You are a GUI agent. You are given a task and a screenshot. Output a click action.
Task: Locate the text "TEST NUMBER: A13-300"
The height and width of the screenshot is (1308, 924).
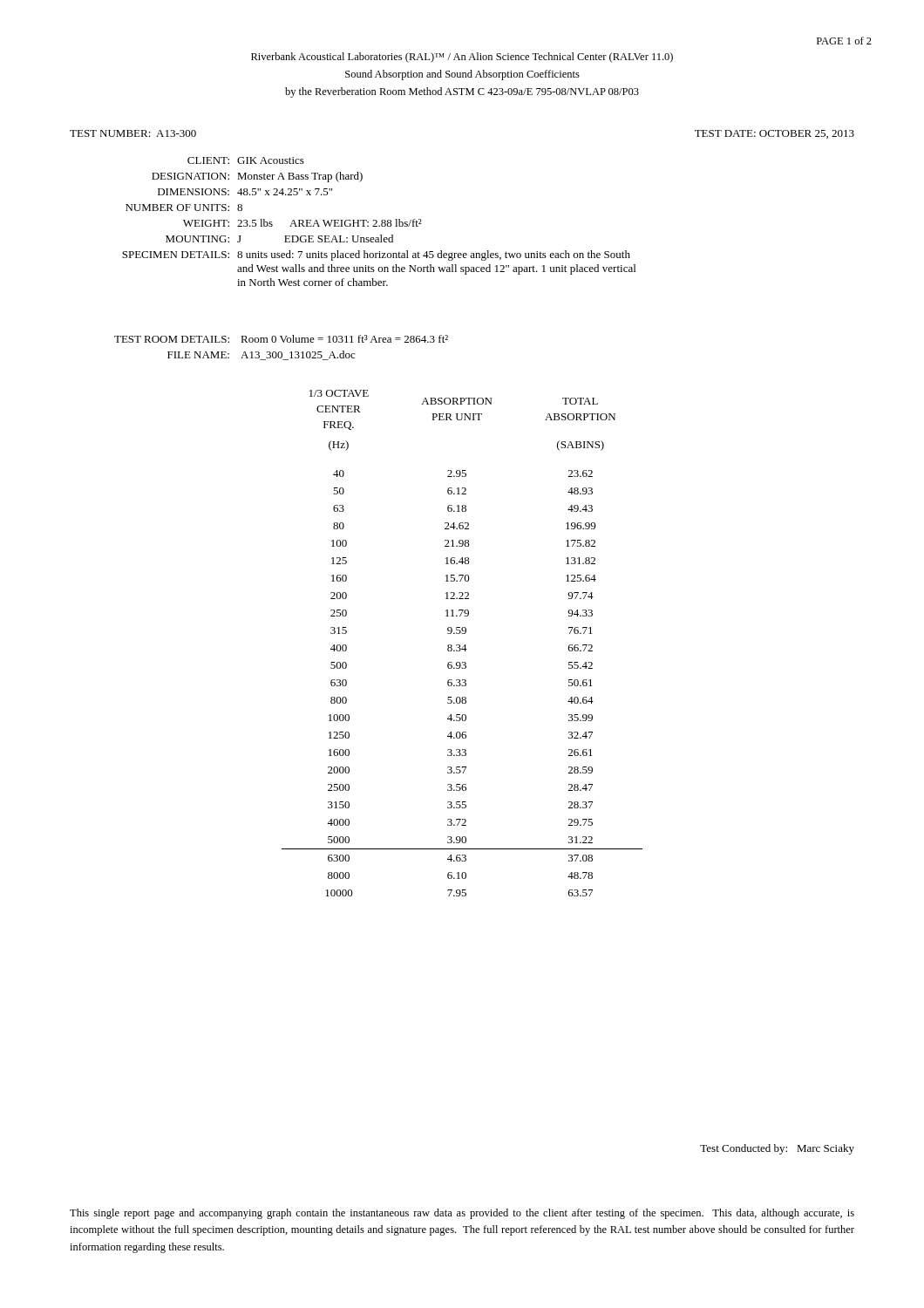(133, 133)
